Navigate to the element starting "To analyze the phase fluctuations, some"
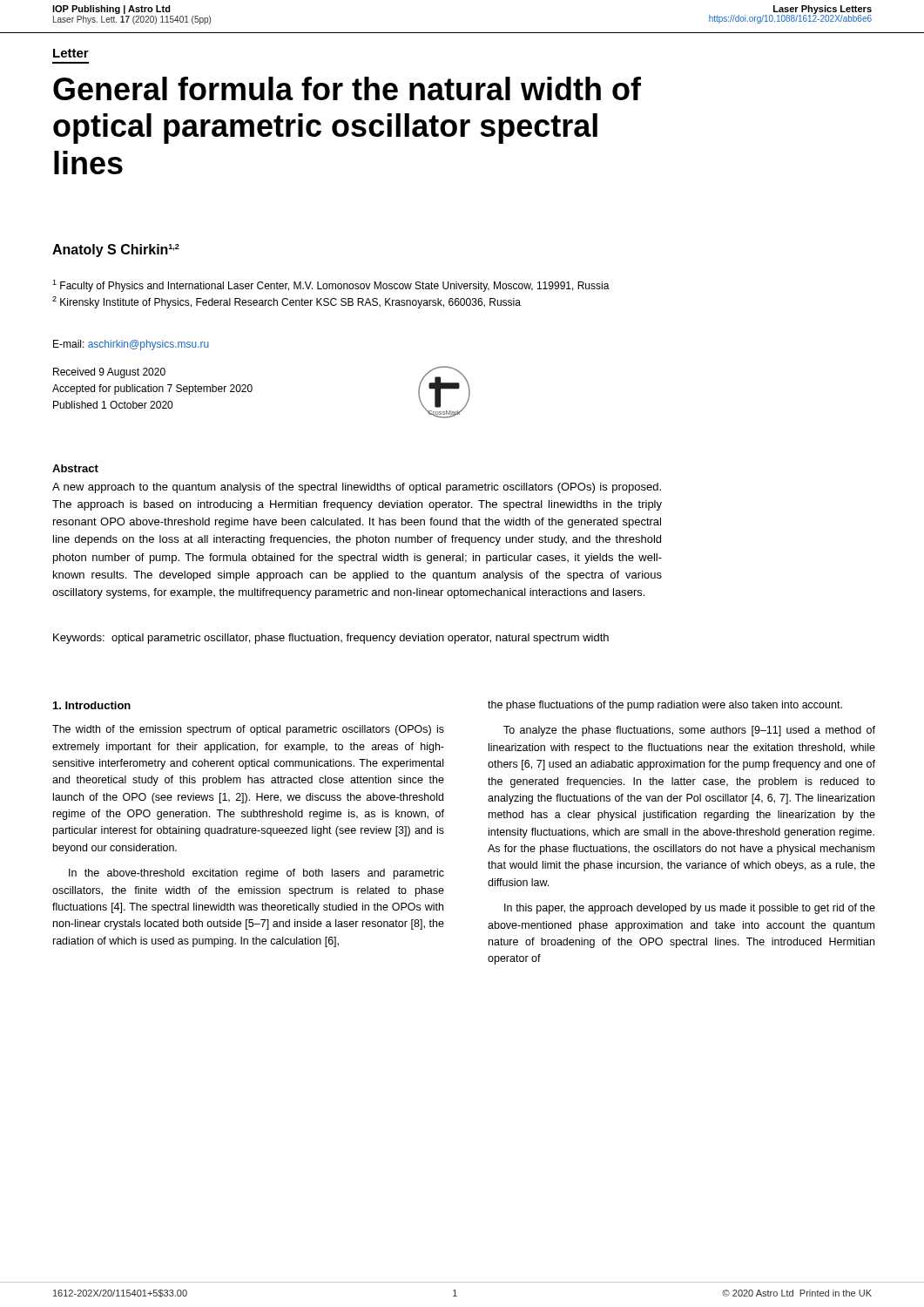Viewport: 924px width, 1307px height. click(681, 806)
